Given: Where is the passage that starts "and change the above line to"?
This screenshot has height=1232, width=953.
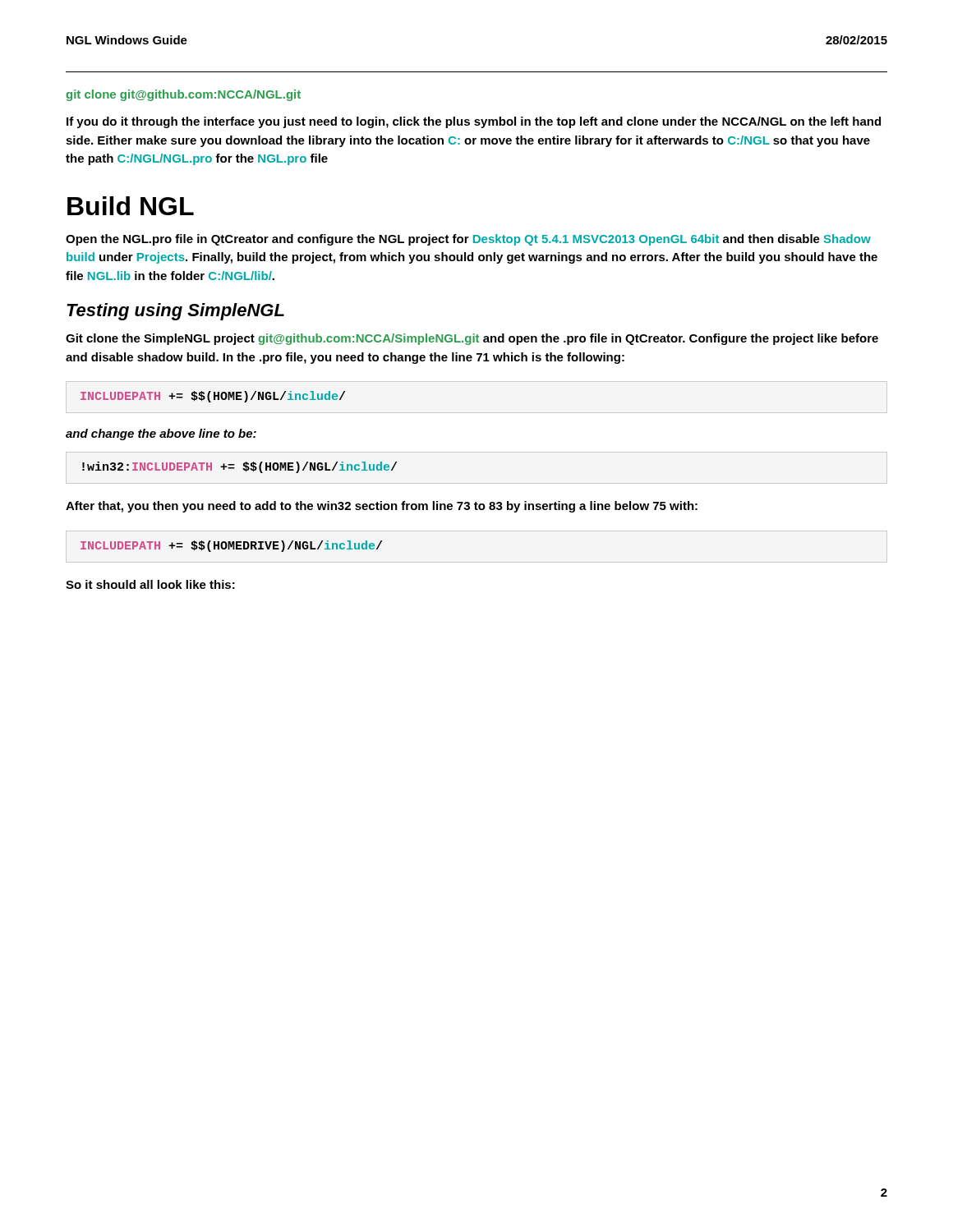Looking at the screenshot, I should click(x=161, y=434).
